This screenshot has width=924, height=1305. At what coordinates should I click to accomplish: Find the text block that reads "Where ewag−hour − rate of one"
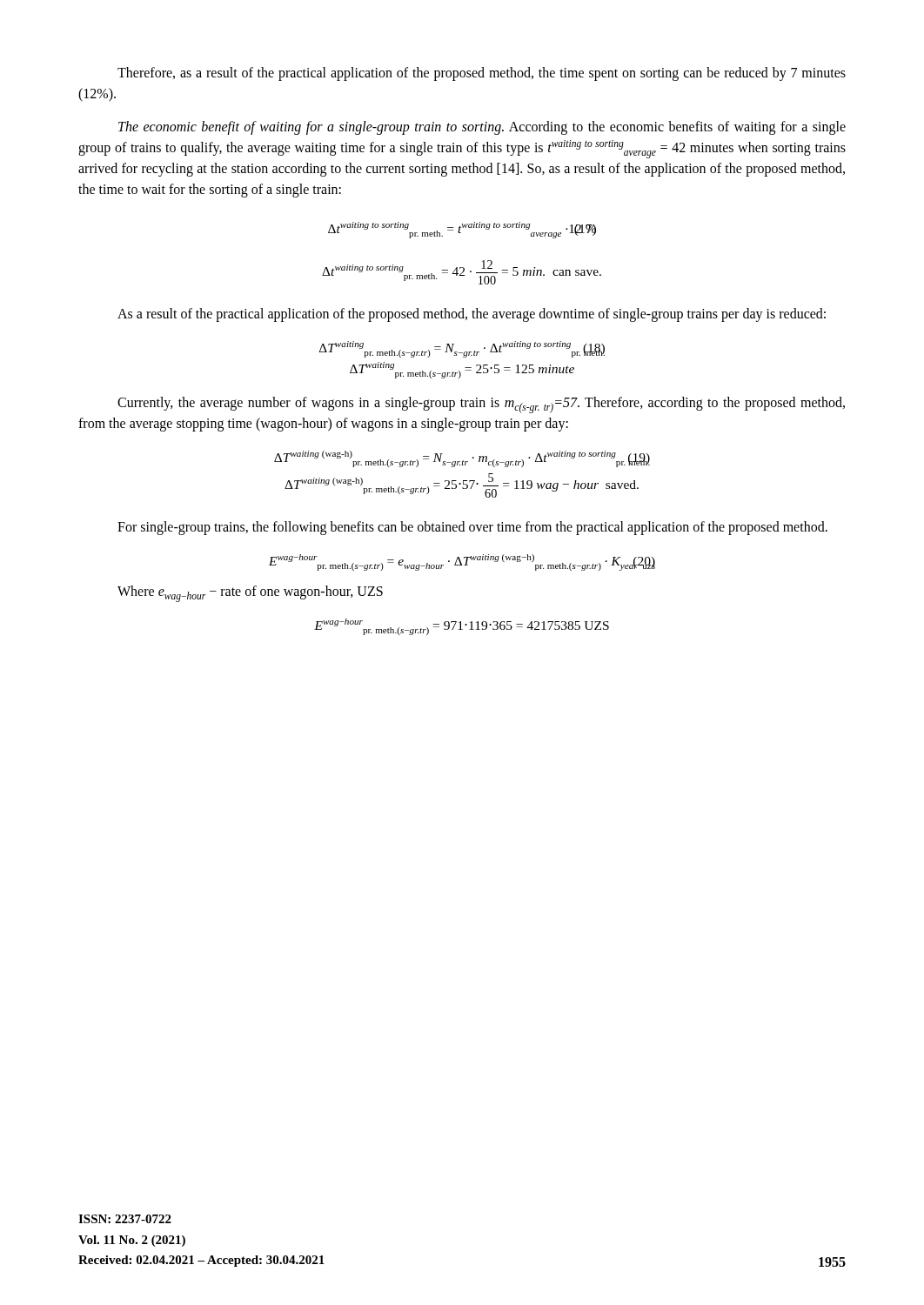[x=250, y=593]
